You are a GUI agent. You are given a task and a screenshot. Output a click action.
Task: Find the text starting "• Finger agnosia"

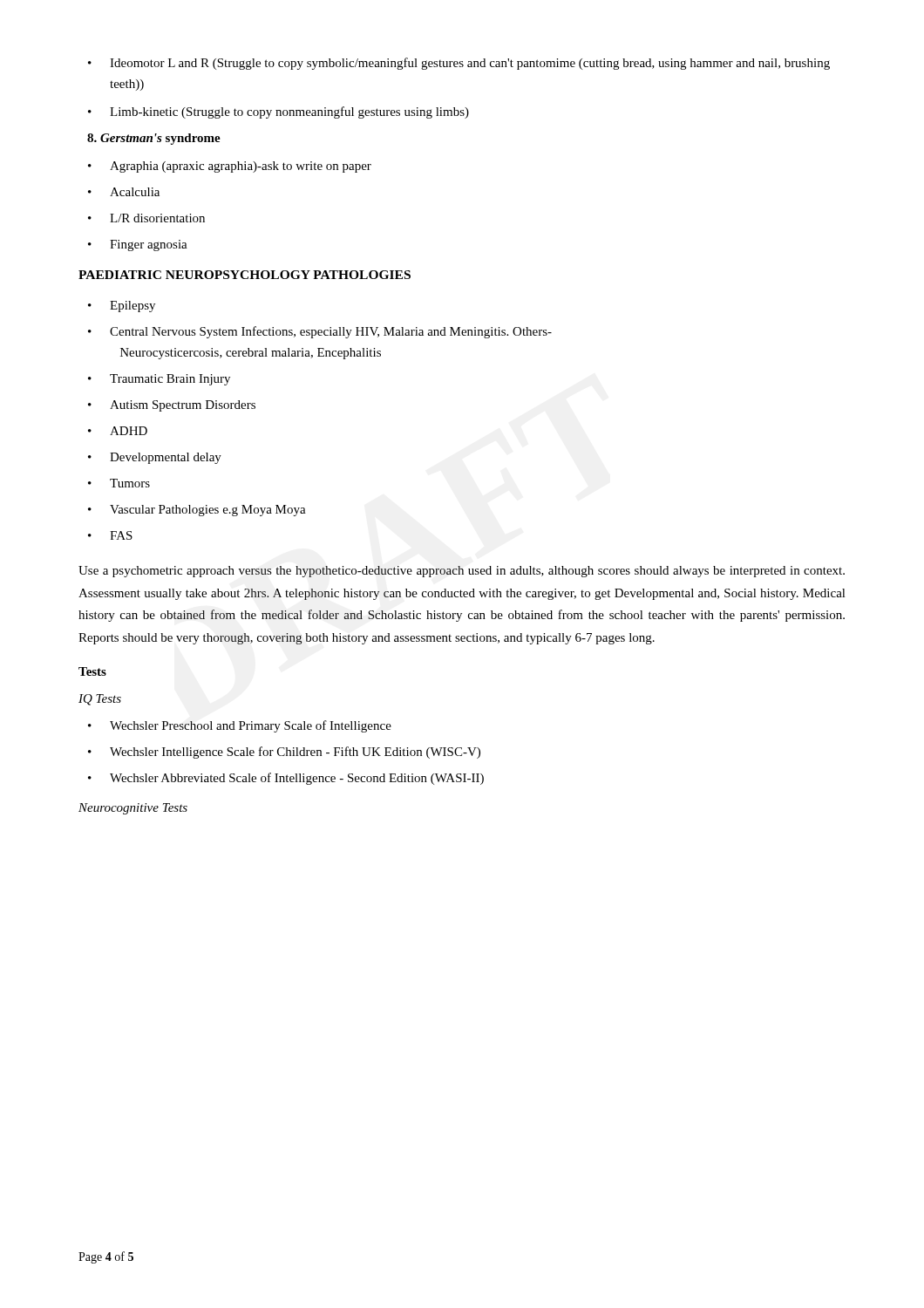(137, 244)
